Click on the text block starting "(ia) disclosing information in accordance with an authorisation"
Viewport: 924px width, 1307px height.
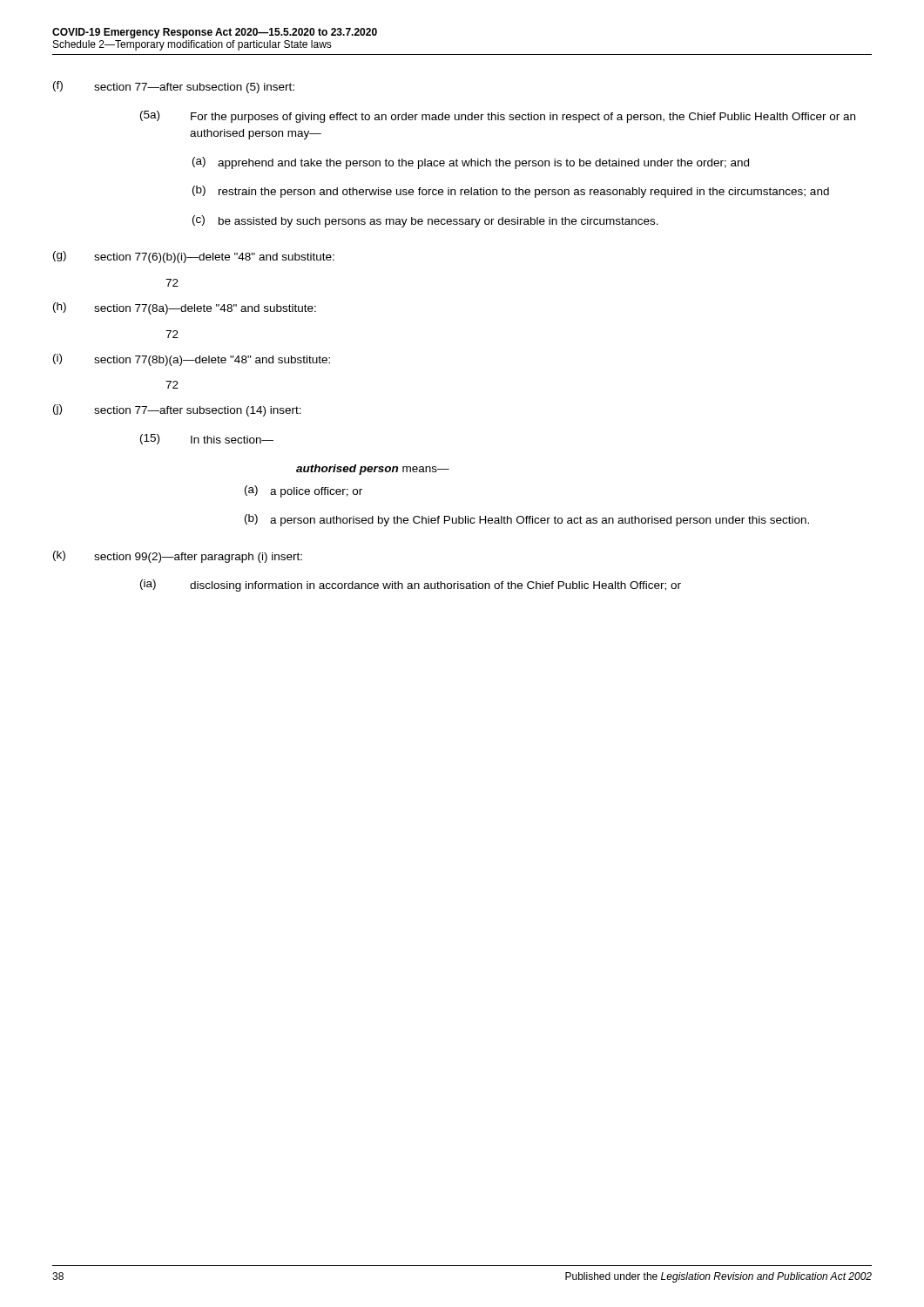[x=506, y=589]
